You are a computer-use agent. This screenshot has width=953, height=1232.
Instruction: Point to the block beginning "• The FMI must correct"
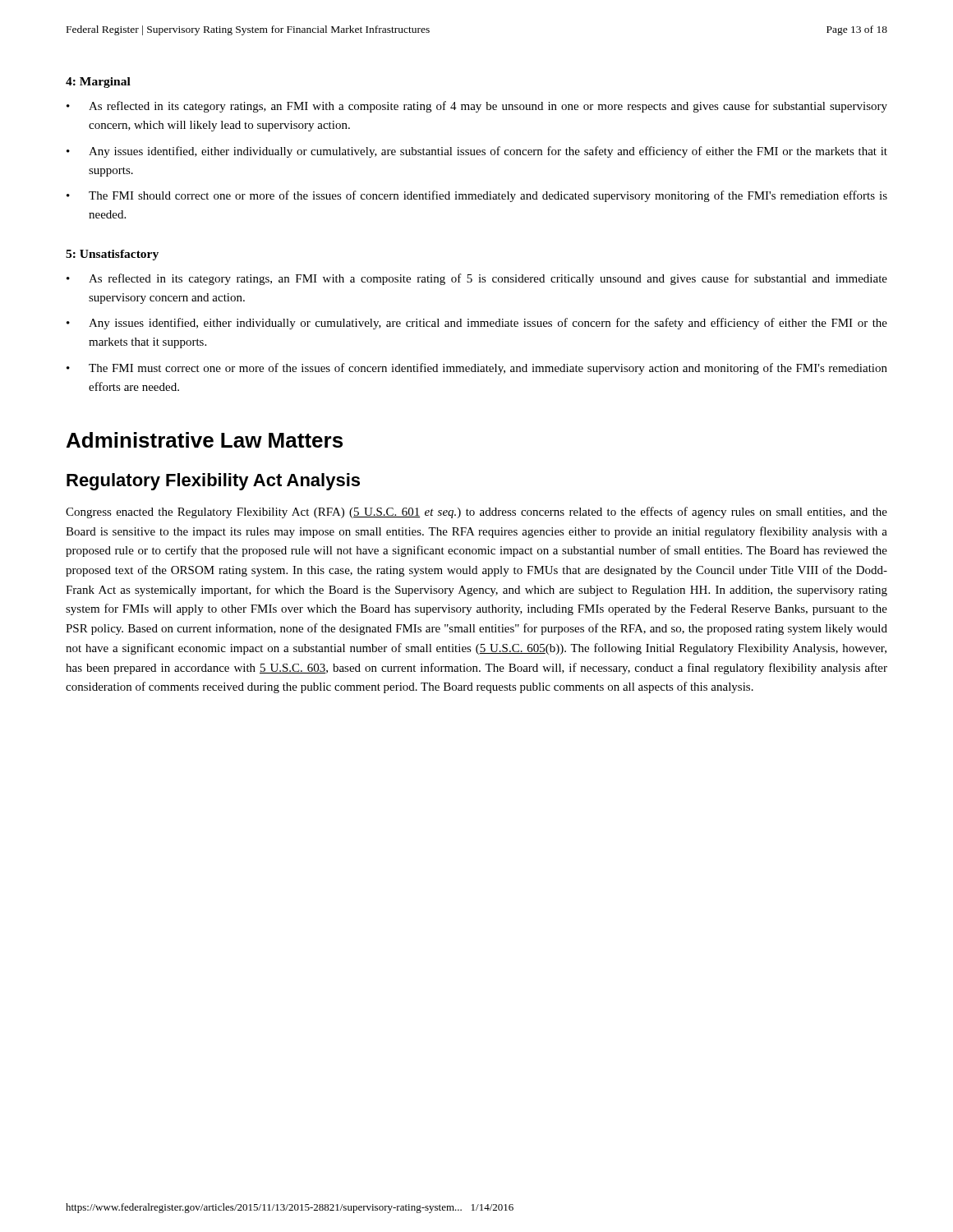(x=476, y=378)
